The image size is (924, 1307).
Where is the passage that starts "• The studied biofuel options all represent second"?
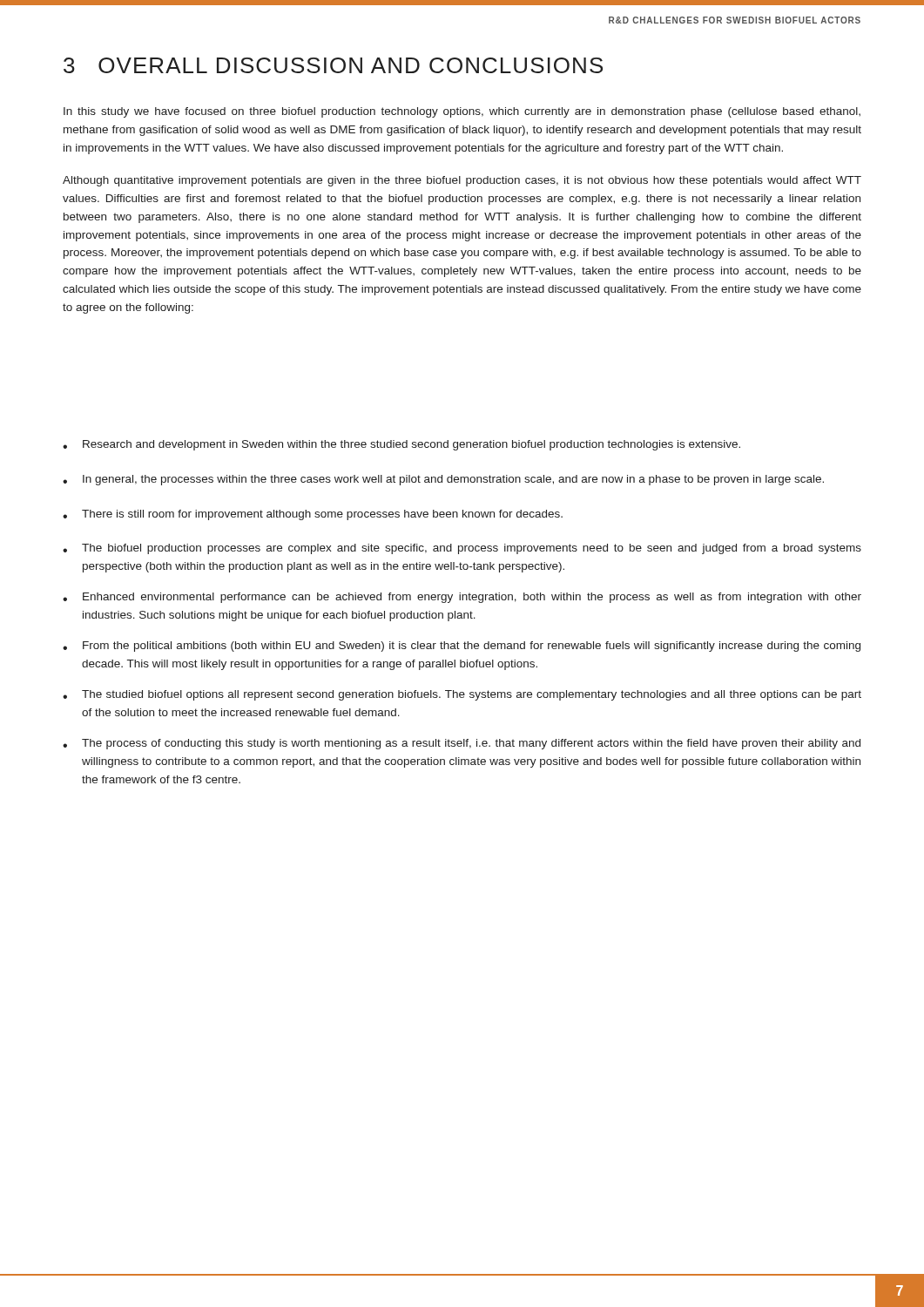(462, 704)
